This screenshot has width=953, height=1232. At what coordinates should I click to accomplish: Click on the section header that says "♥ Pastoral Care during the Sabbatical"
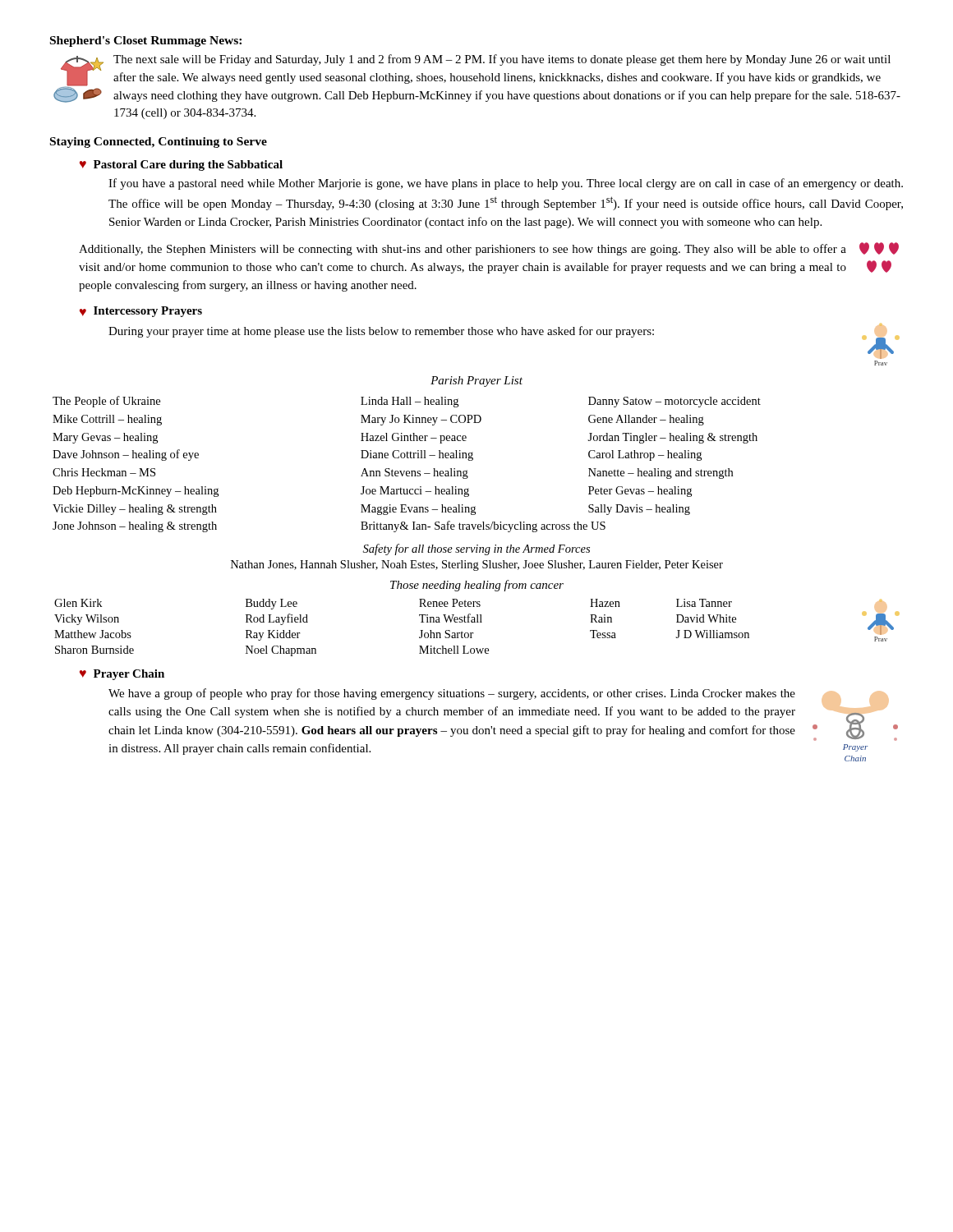(181, 164)
